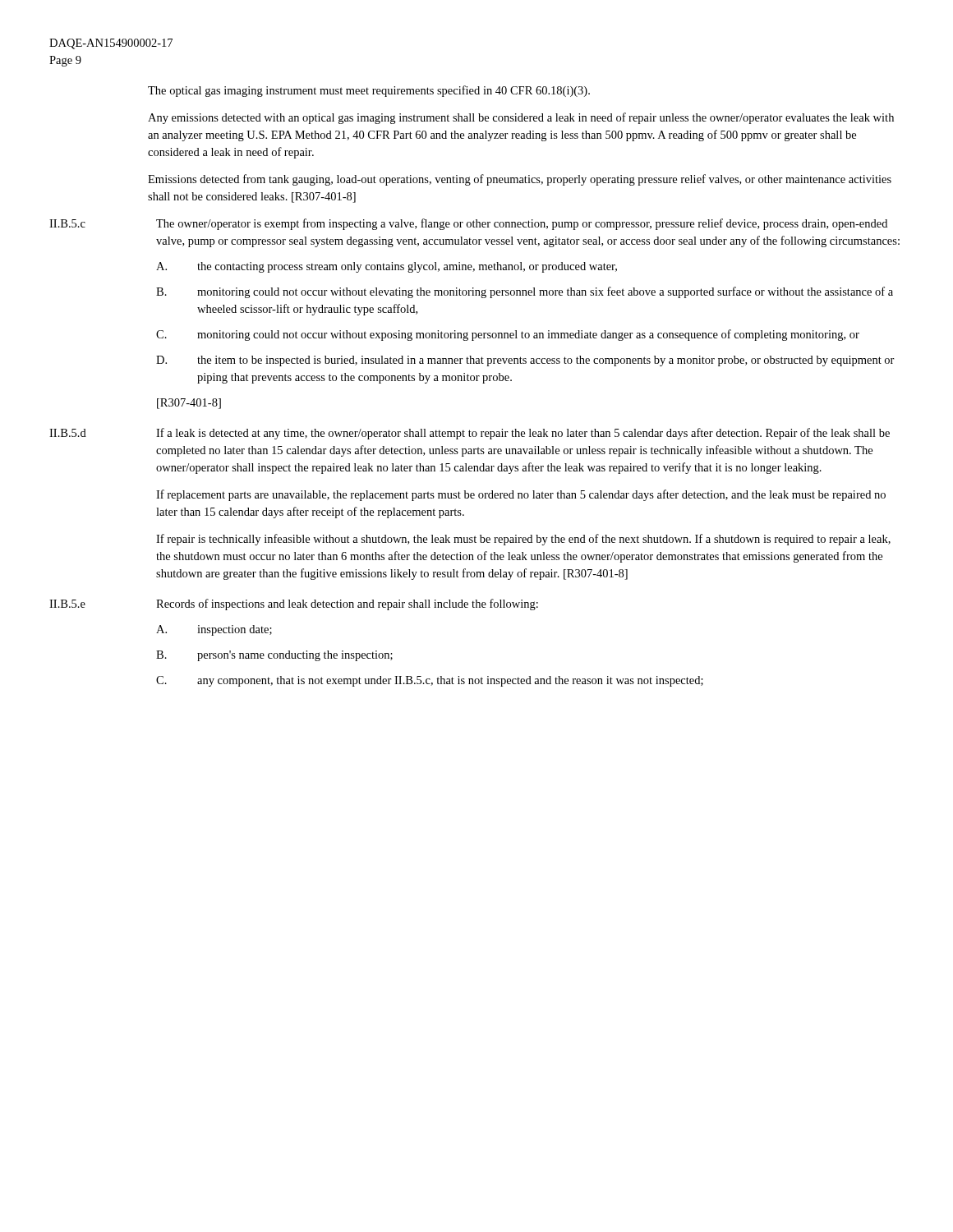The height and width of the screenshot is (1232, 953).
Task: Point to the block beginning "Records of inspections and leak detection and repair"
Action: (x=347, y=604)
